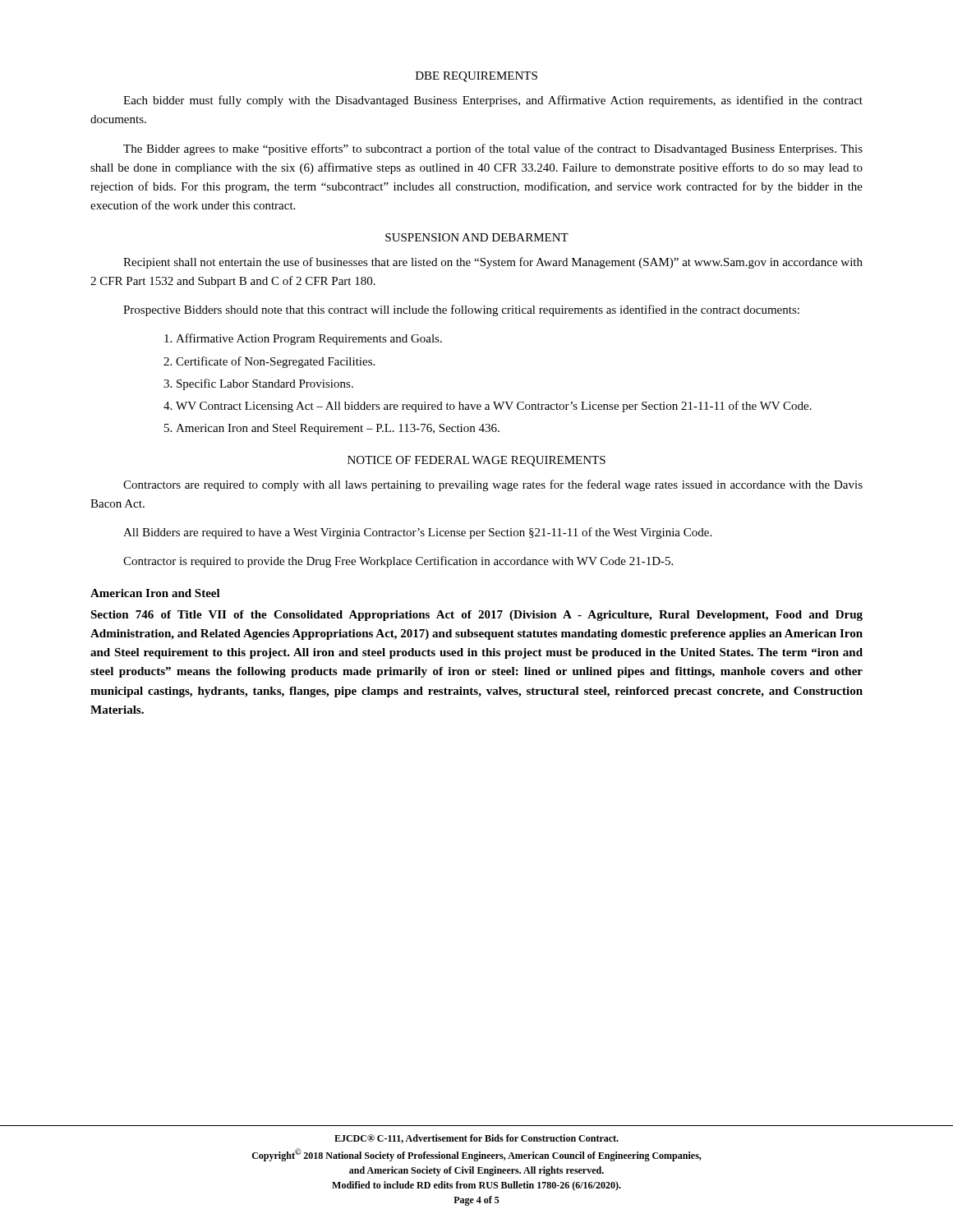The width and height of the screenshot is (953, 1232).
Task: Point to the region starting "NOTICE OF FEDERAL WAGE REQUIREMENTS"
Action: pyautogui.click(x=476, y=460)
